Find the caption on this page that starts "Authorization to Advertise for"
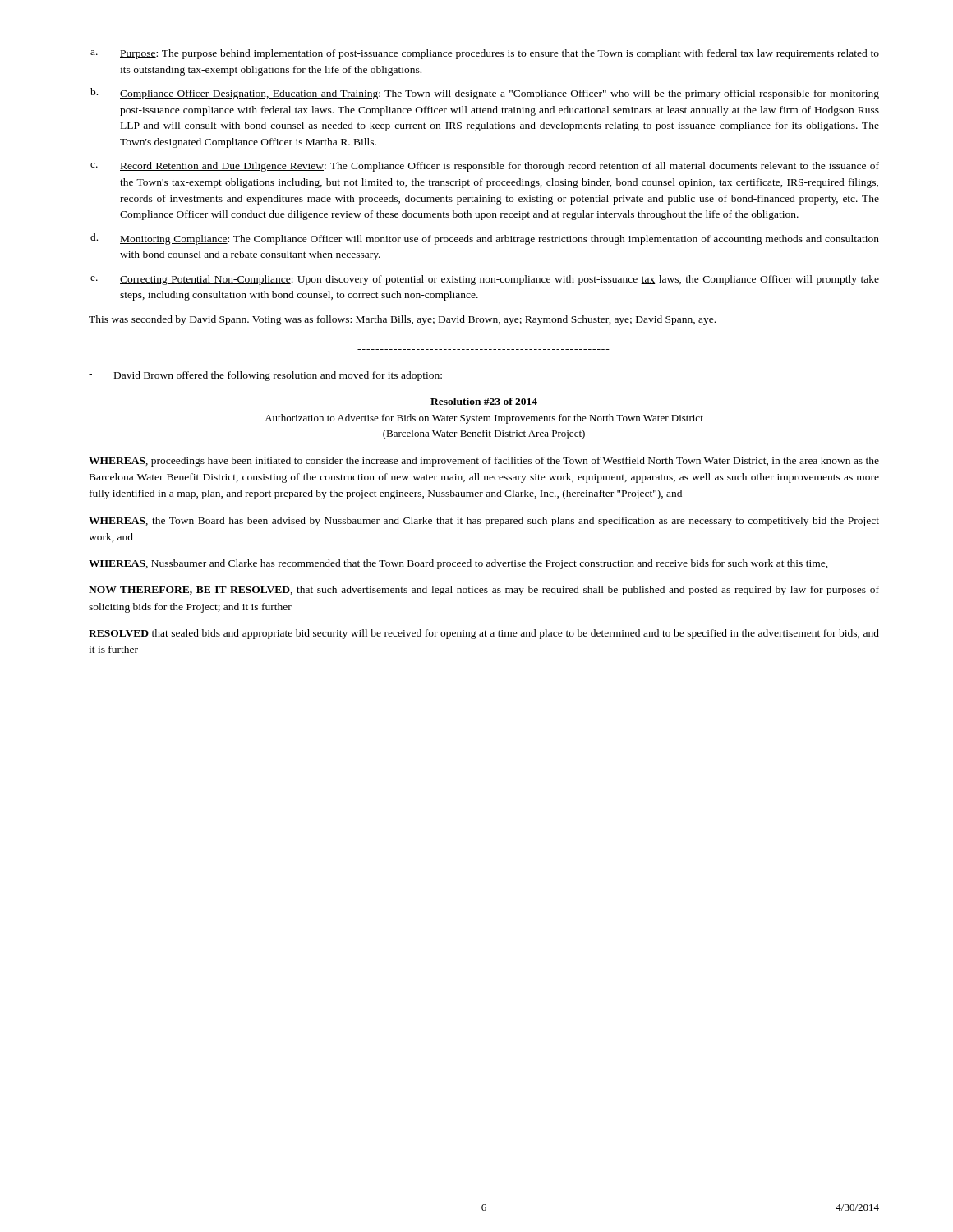 [484, 425]
